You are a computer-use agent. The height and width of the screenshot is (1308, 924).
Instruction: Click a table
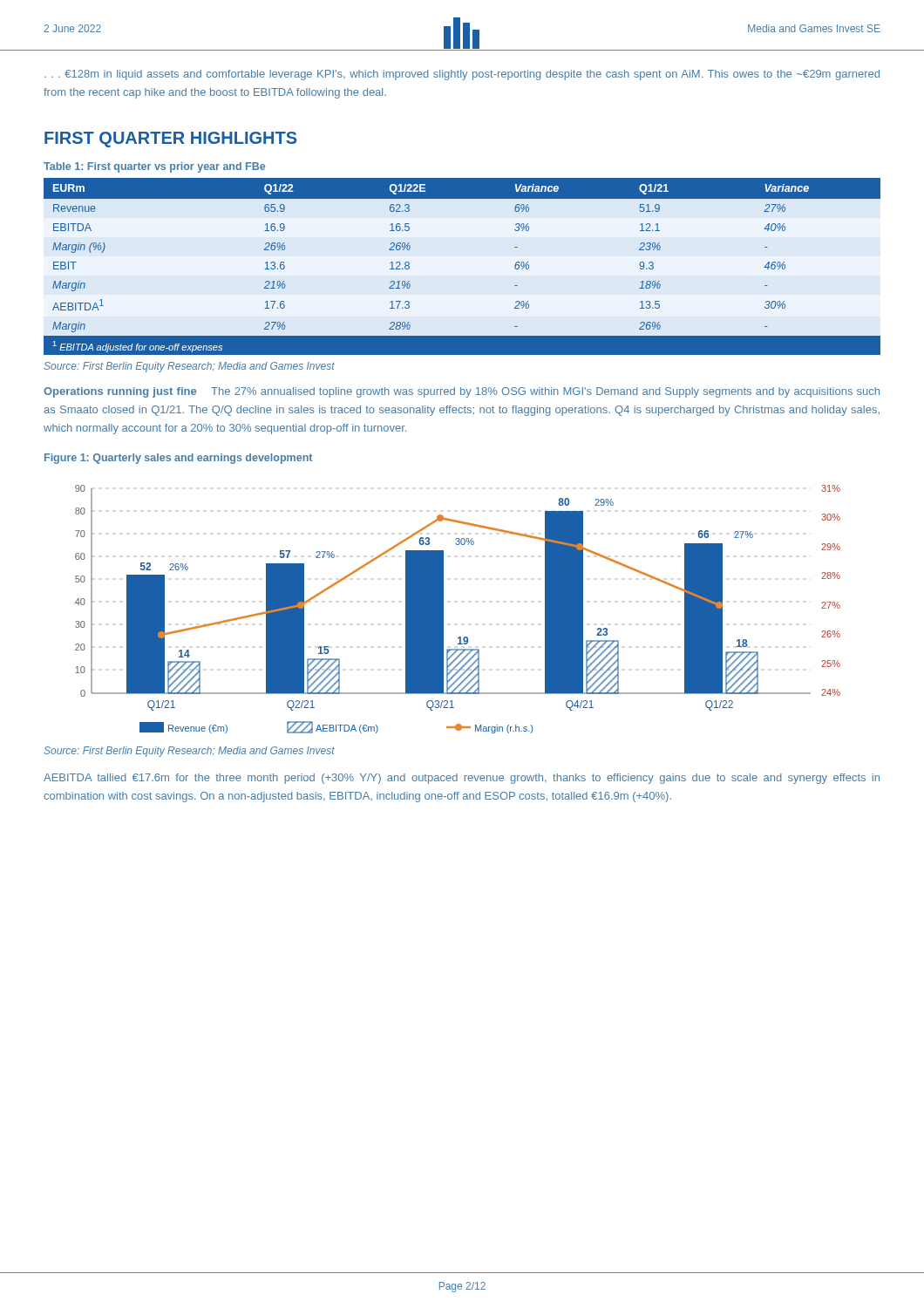pos(462,266)
